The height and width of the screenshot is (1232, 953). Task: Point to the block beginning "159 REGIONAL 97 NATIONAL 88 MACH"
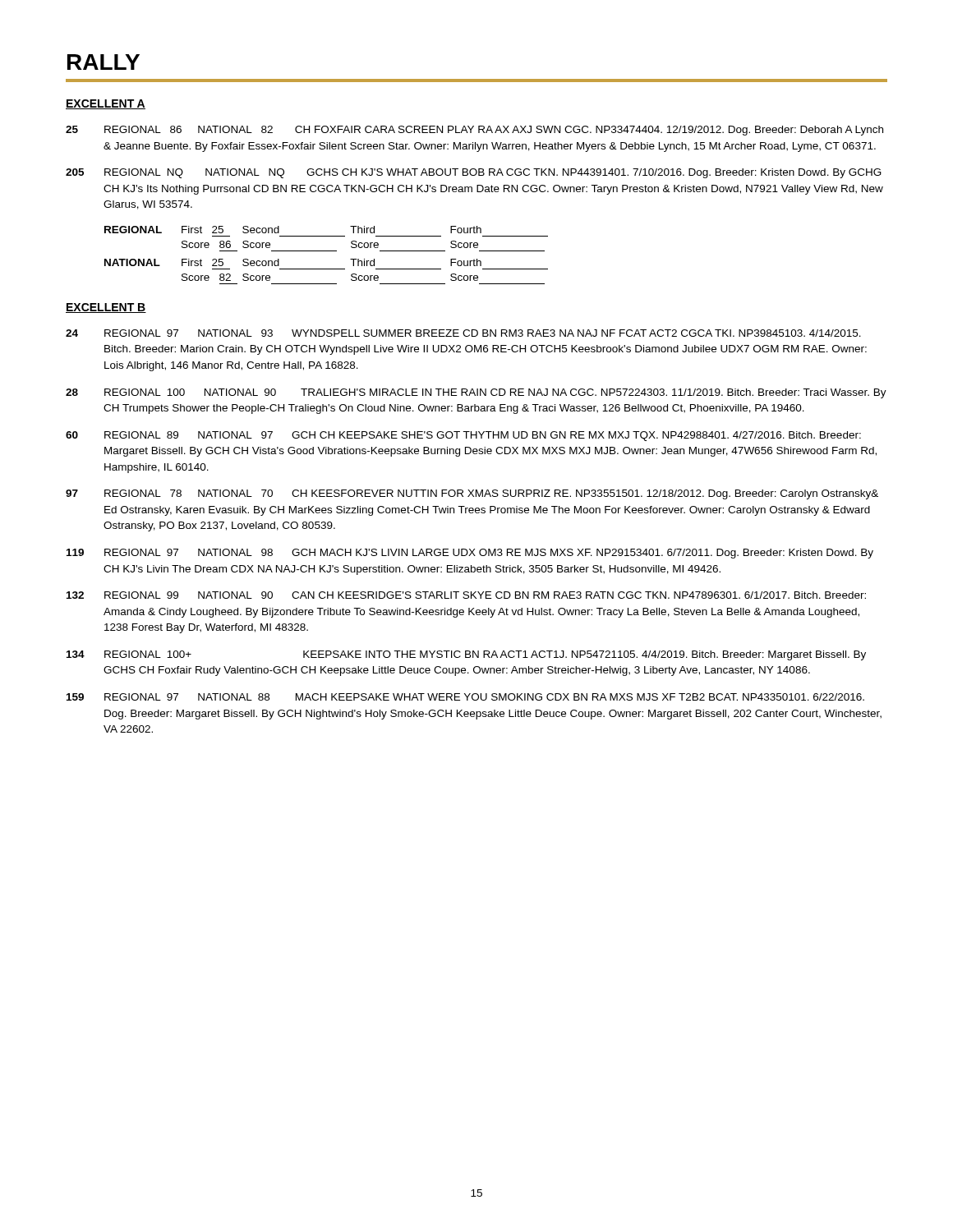click(476, 713)
